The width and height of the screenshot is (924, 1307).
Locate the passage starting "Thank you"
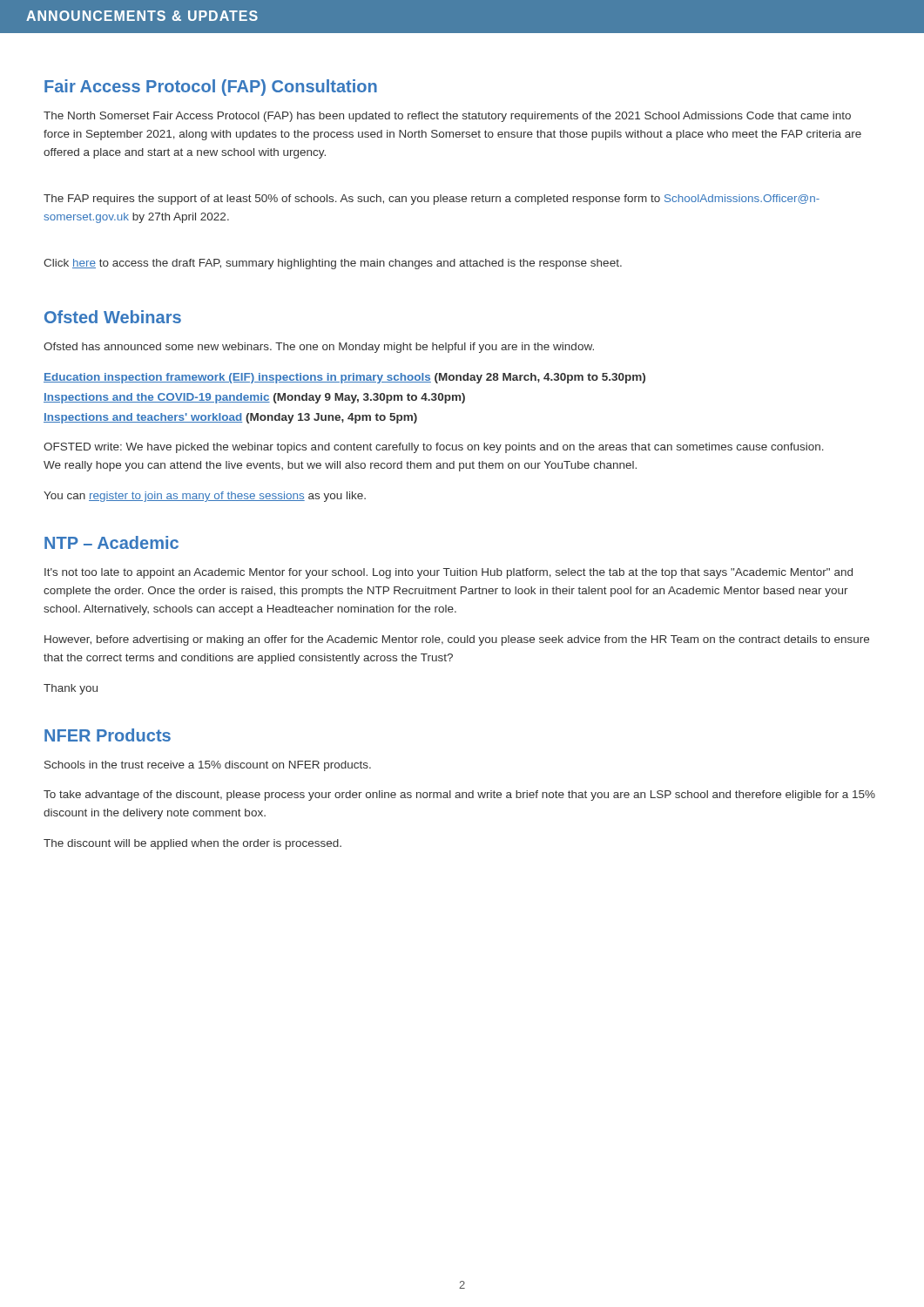coord(71,688)
